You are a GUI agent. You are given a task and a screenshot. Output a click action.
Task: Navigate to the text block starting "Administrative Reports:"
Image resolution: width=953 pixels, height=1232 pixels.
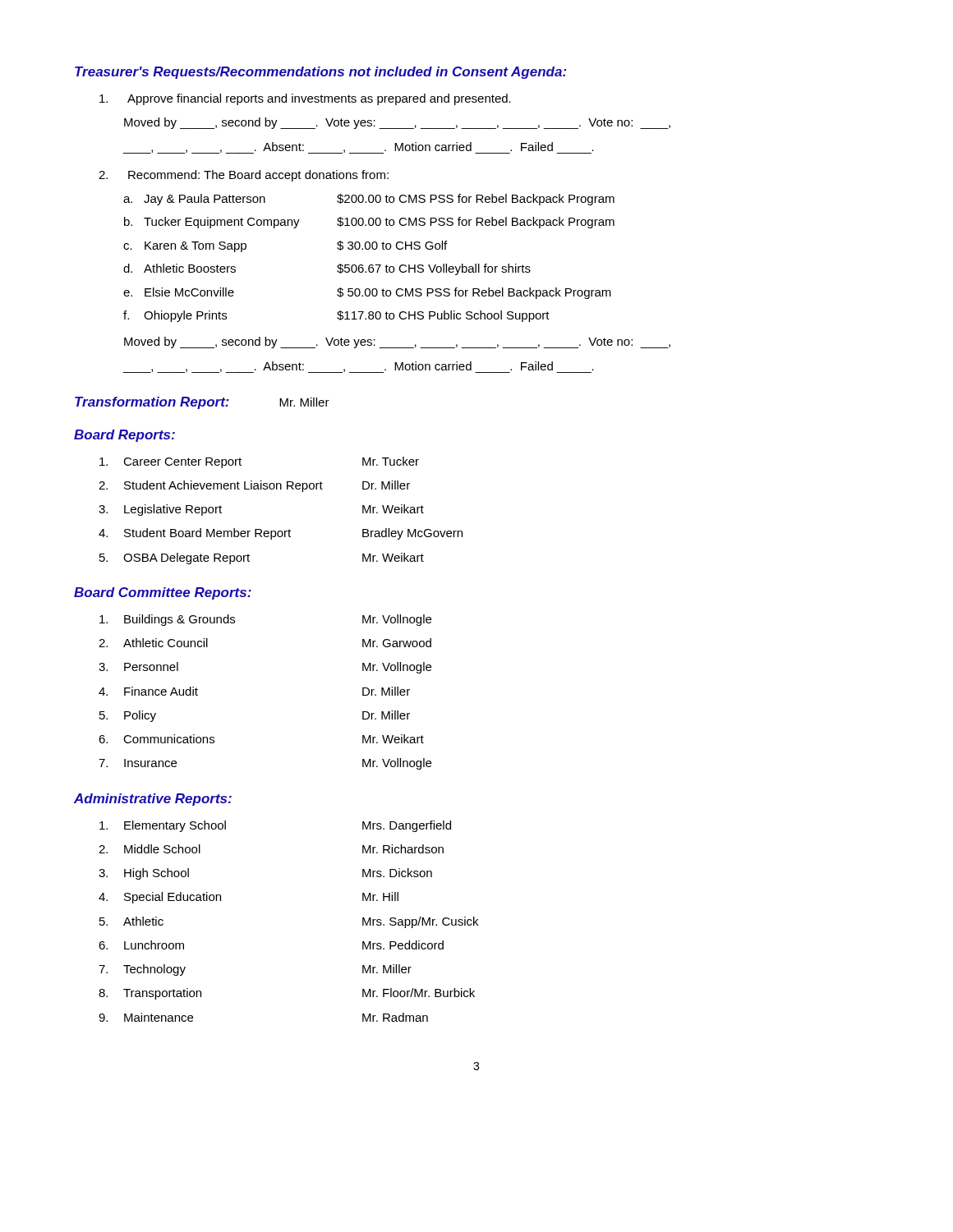click(153, 798)
